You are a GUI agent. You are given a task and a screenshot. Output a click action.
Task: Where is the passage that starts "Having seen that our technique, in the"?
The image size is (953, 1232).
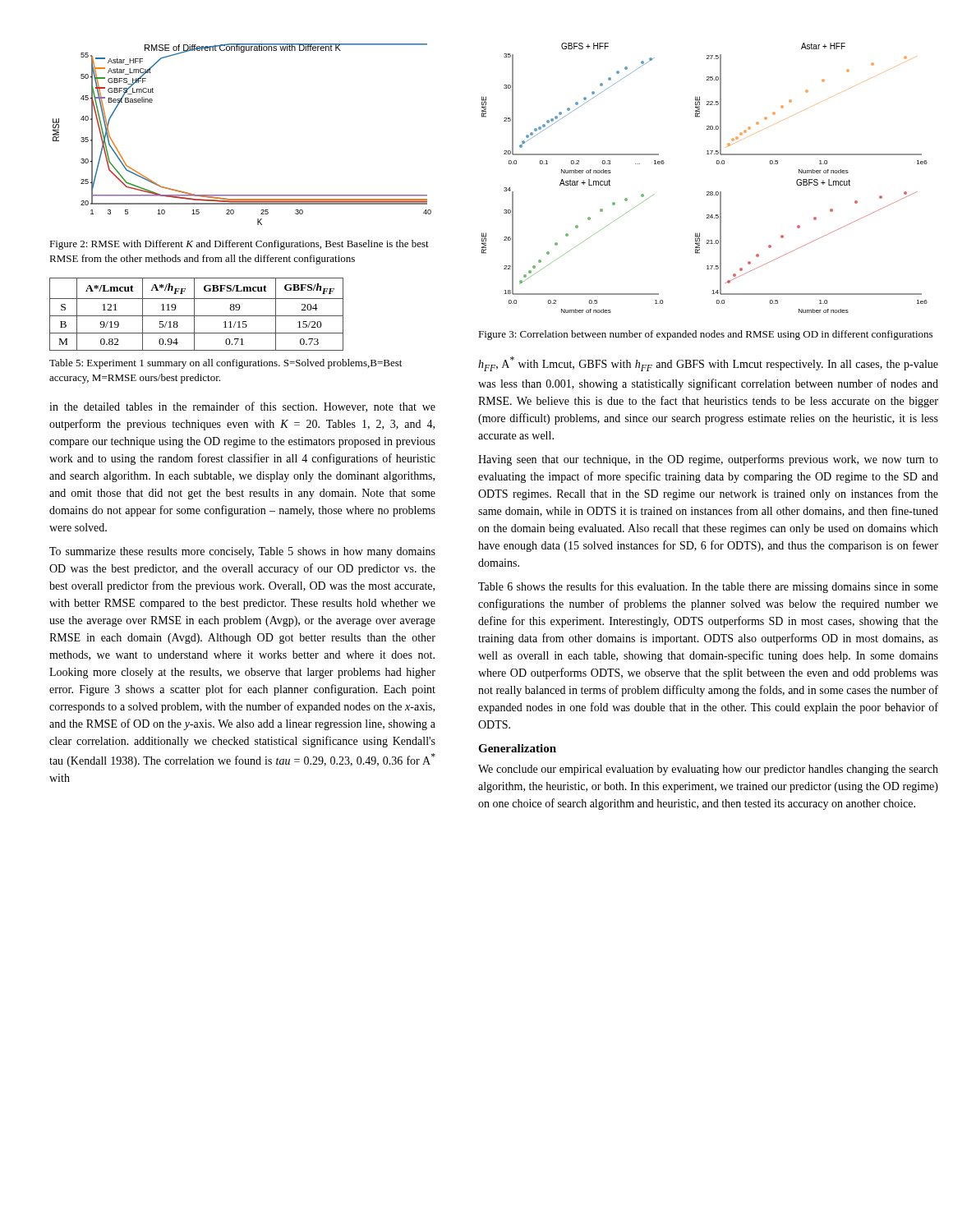[x=708, y=511]
